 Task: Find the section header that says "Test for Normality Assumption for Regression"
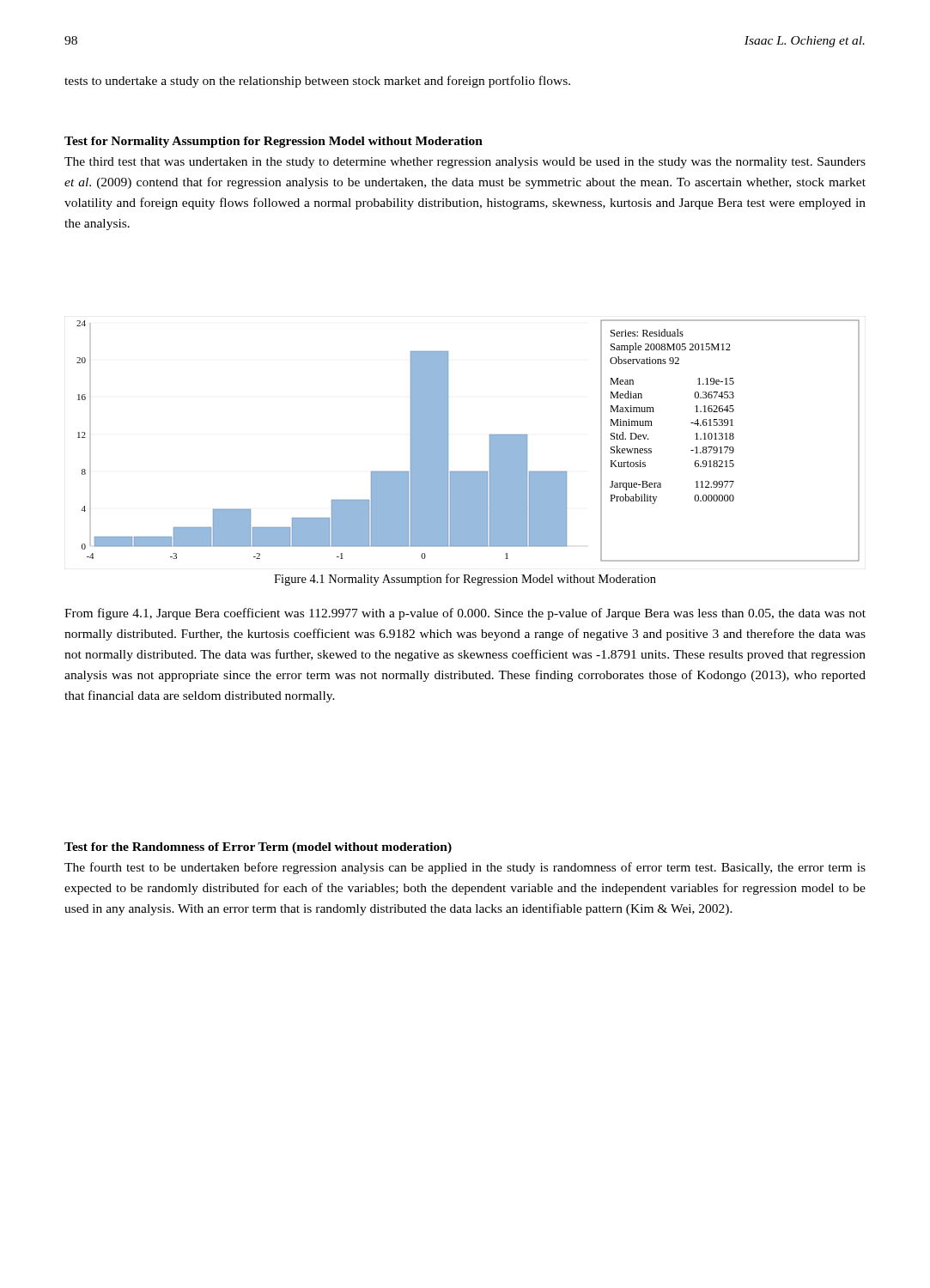point(273,140)
